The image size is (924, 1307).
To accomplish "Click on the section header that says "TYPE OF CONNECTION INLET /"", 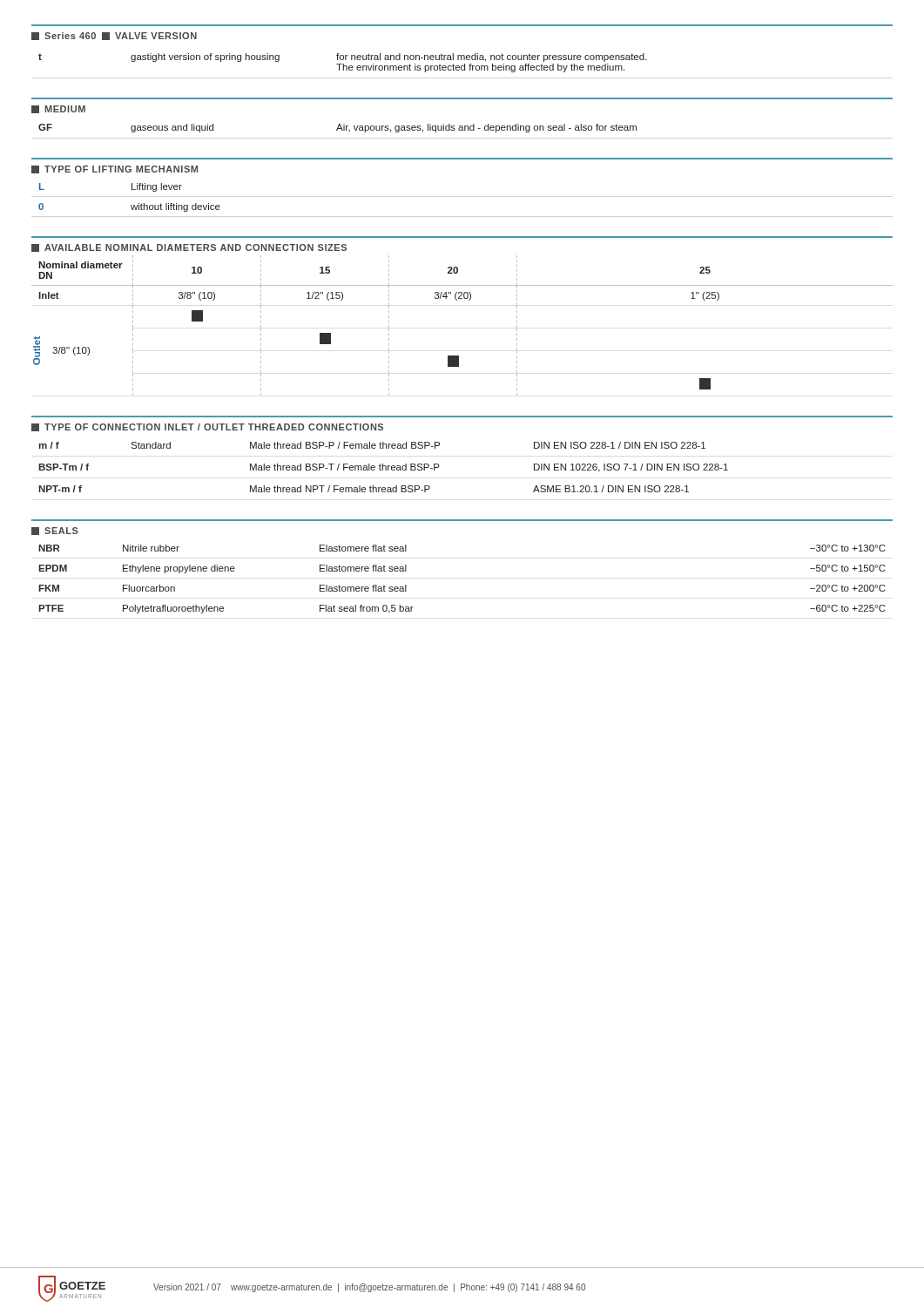I will tap(208, 427).
